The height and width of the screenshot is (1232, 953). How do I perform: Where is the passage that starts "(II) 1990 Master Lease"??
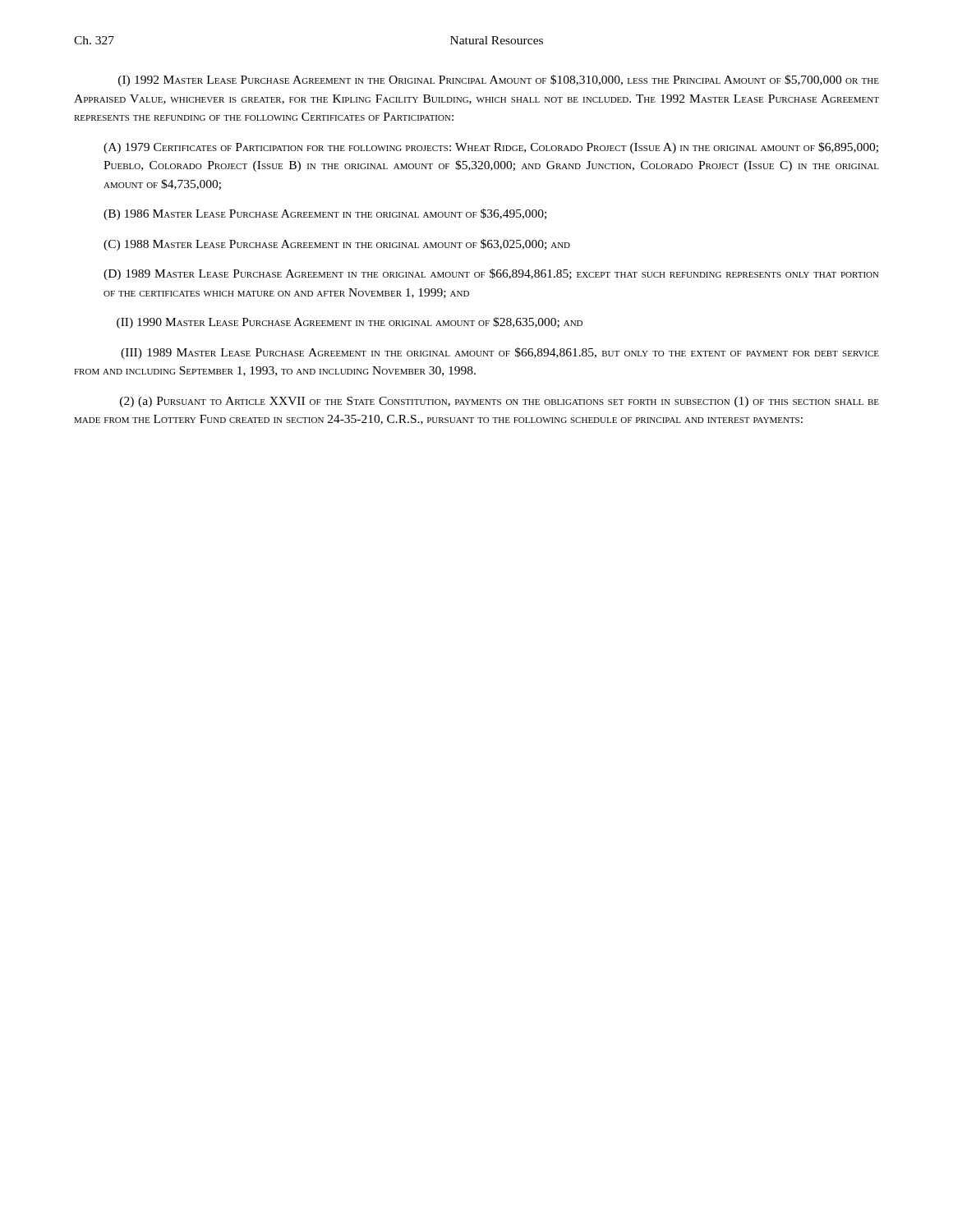point(328,322)
